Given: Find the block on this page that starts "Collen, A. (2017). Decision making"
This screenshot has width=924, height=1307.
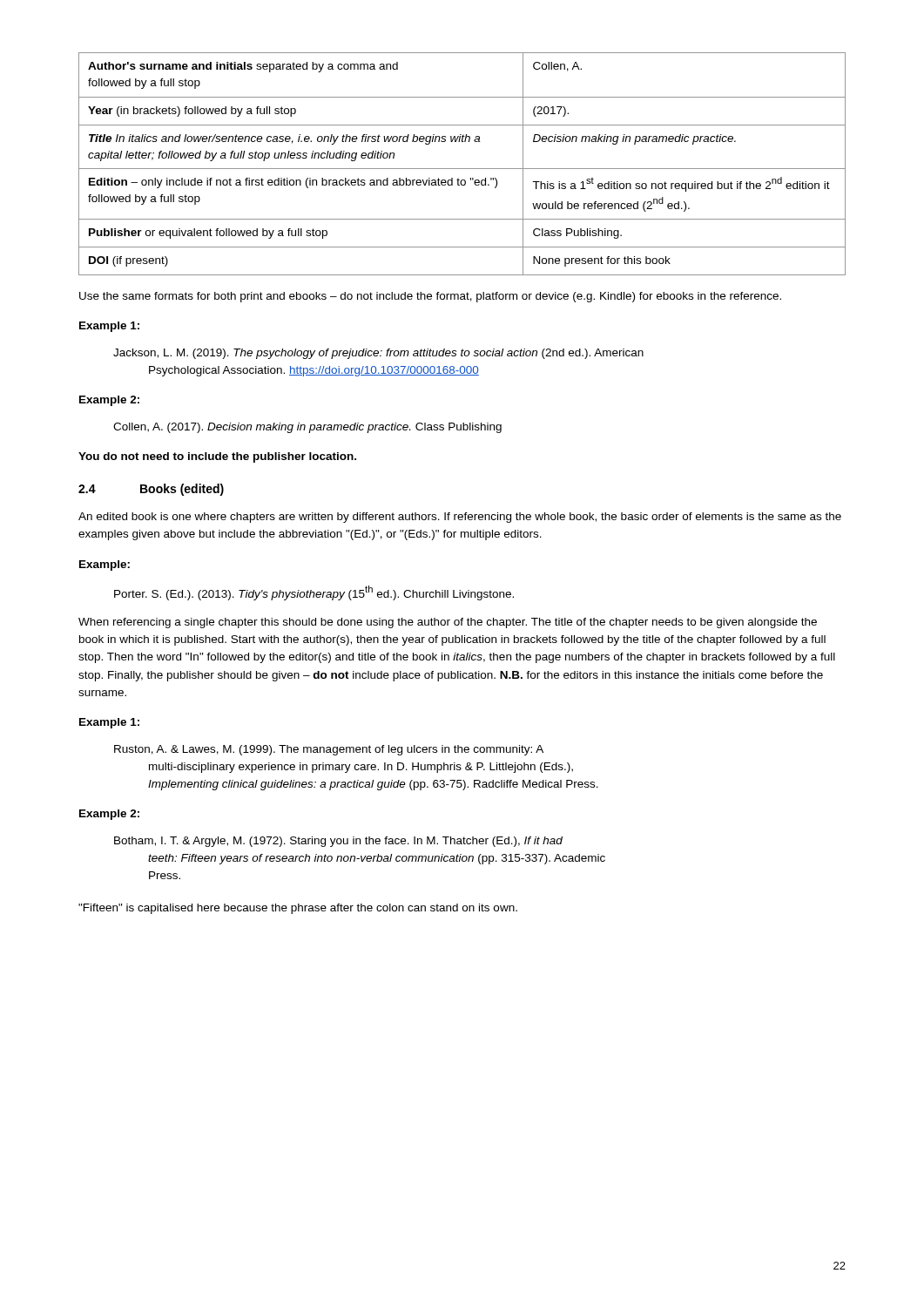Looking at the screenshot, I should 479,427.
